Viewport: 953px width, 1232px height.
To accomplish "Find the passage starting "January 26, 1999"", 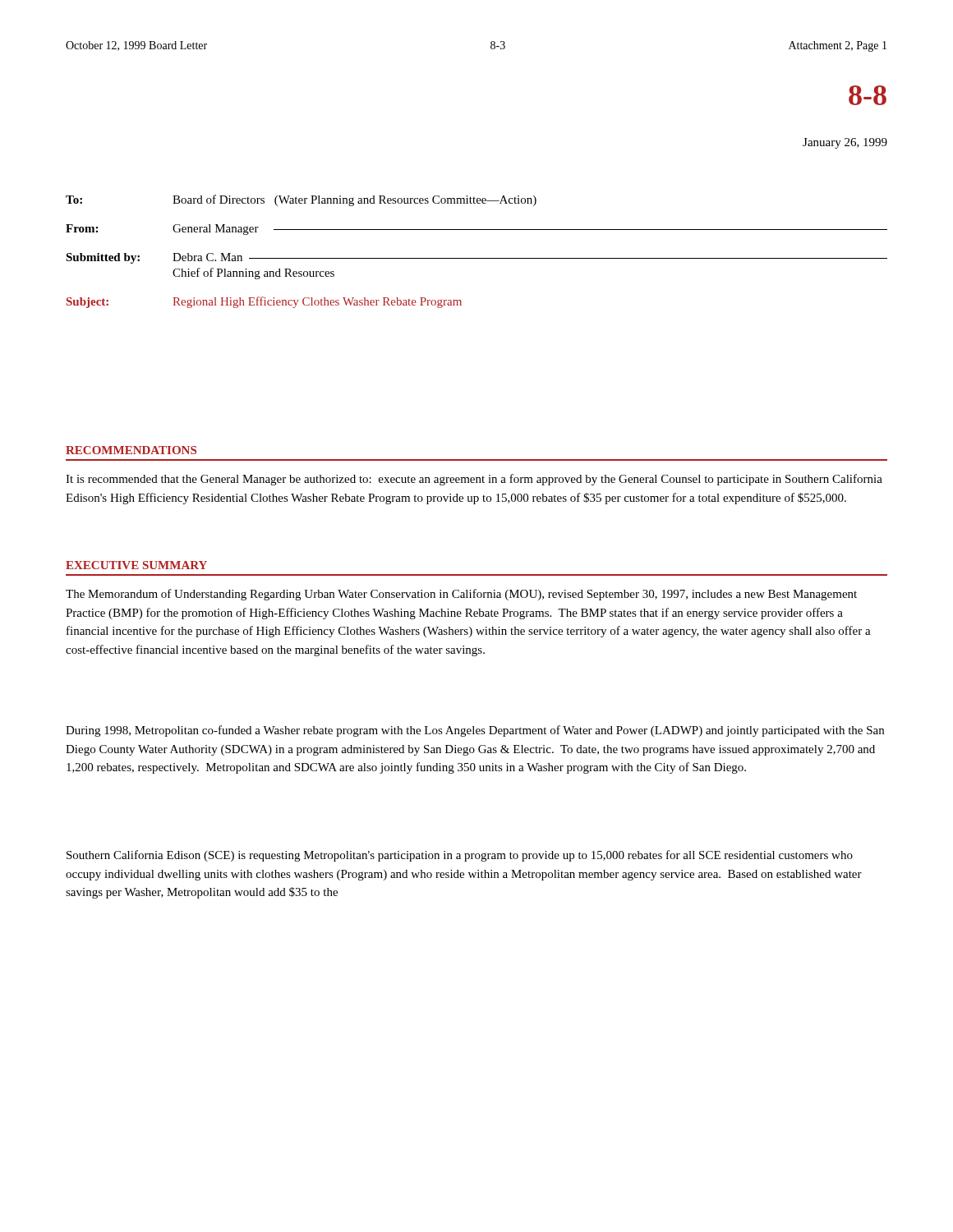I will pyautogui.click(x=845, y=142).
